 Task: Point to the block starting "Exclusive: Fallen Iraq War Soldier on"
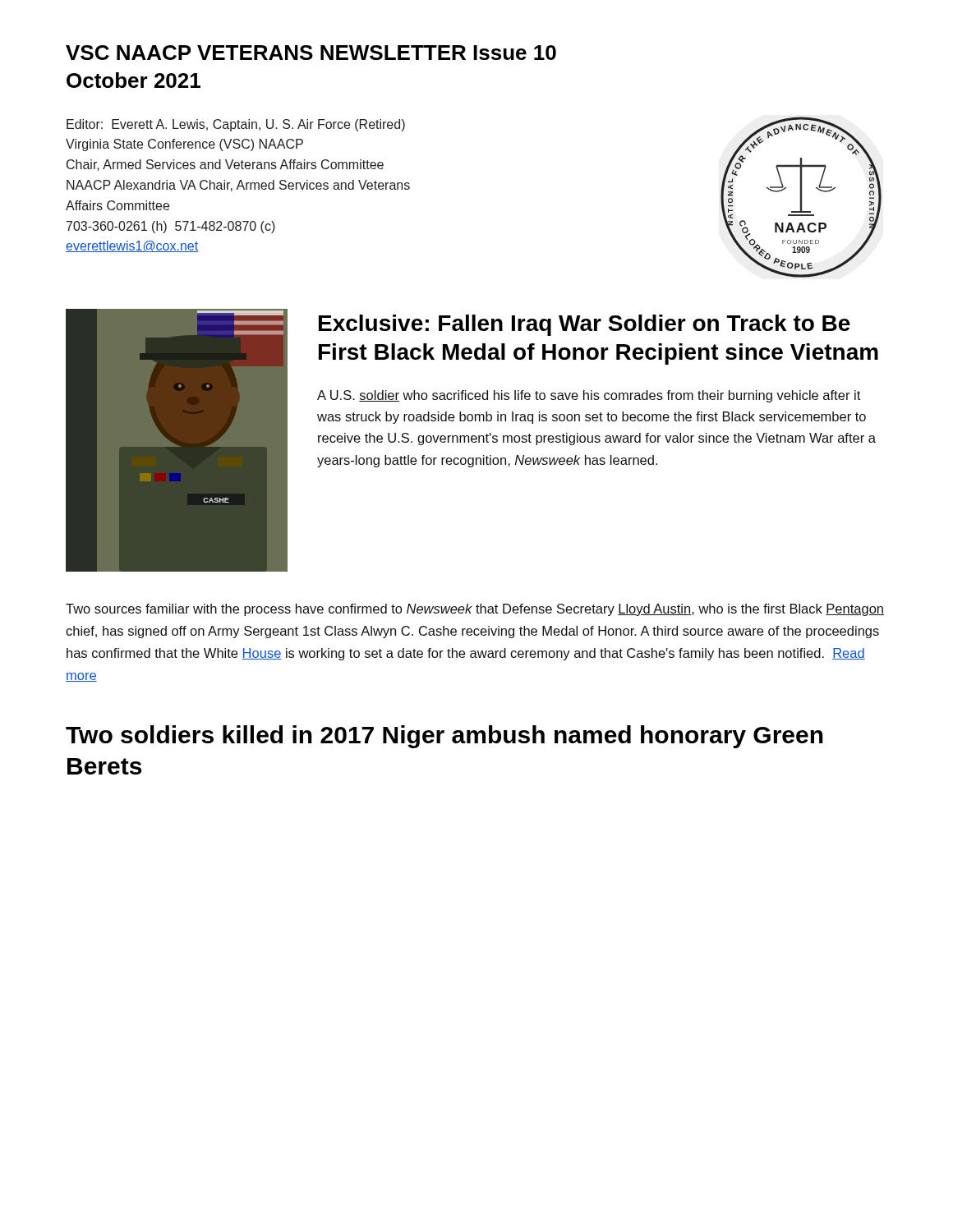[x=598, y=337]
